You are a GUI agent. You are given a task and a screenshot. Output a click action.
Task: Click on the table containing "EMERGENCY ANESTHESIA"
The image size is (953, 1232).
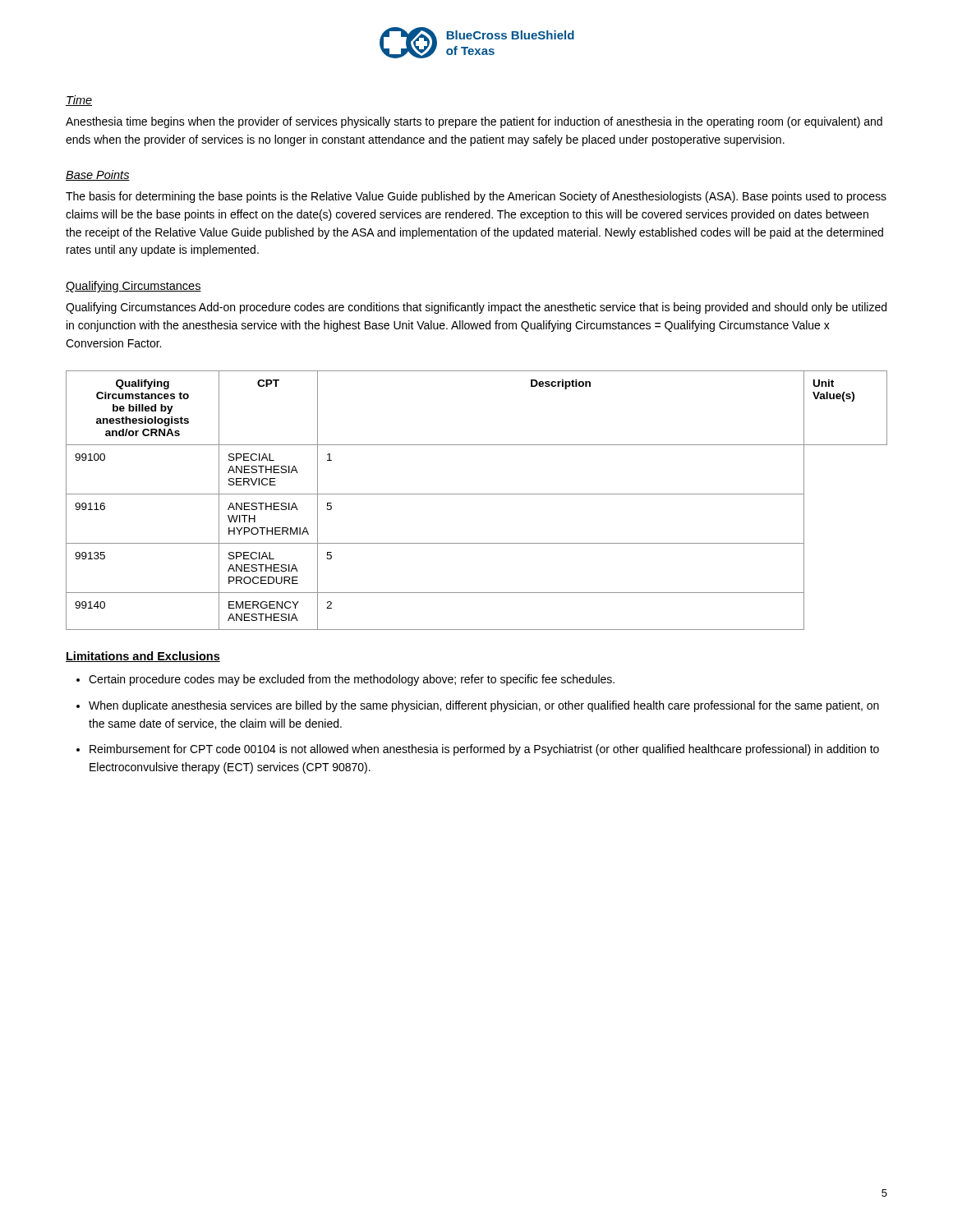click(476, 500)
